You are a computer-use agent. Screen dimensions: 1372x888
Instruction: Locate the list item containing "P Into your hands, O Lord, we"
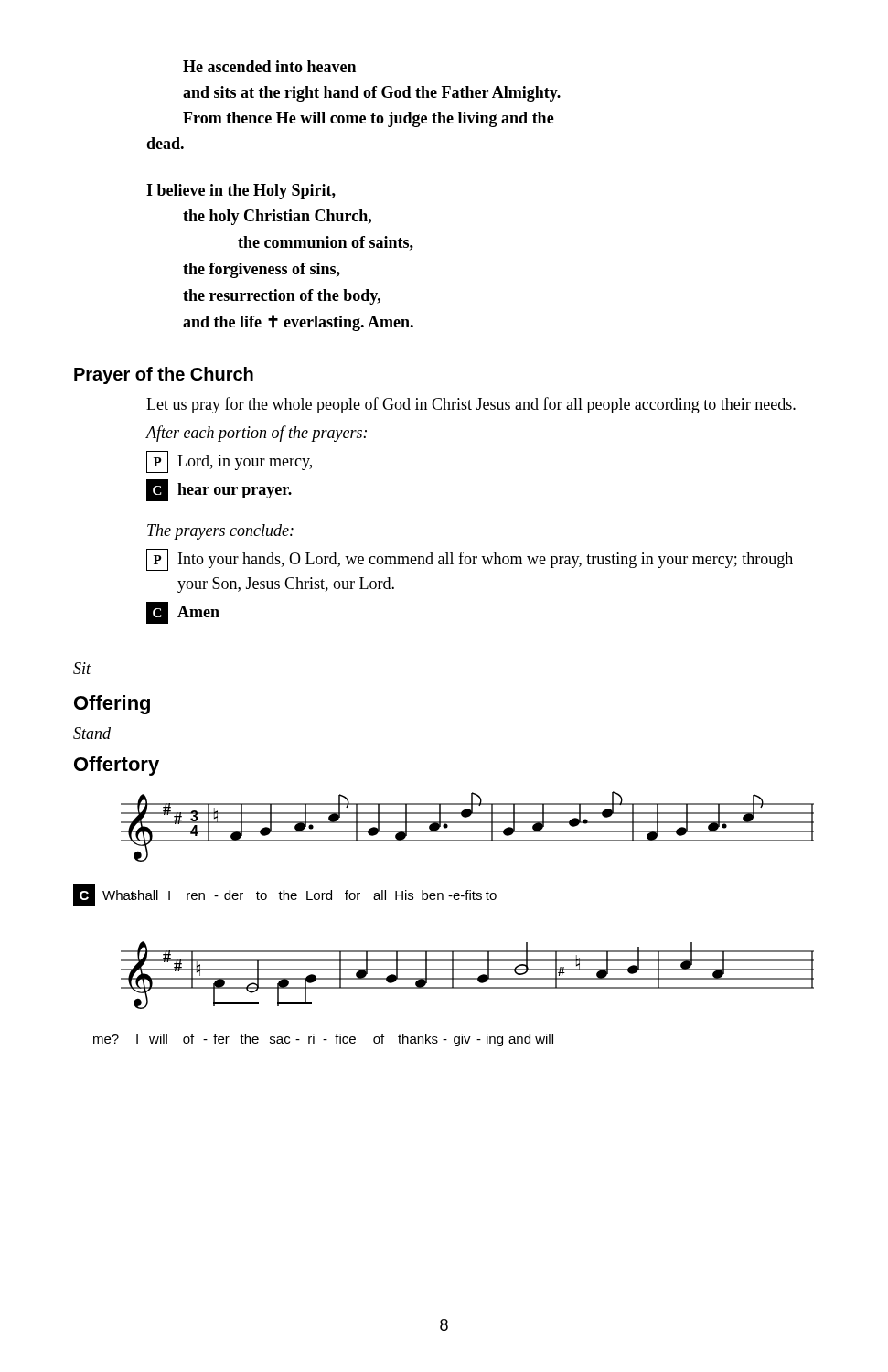(481, 572)
